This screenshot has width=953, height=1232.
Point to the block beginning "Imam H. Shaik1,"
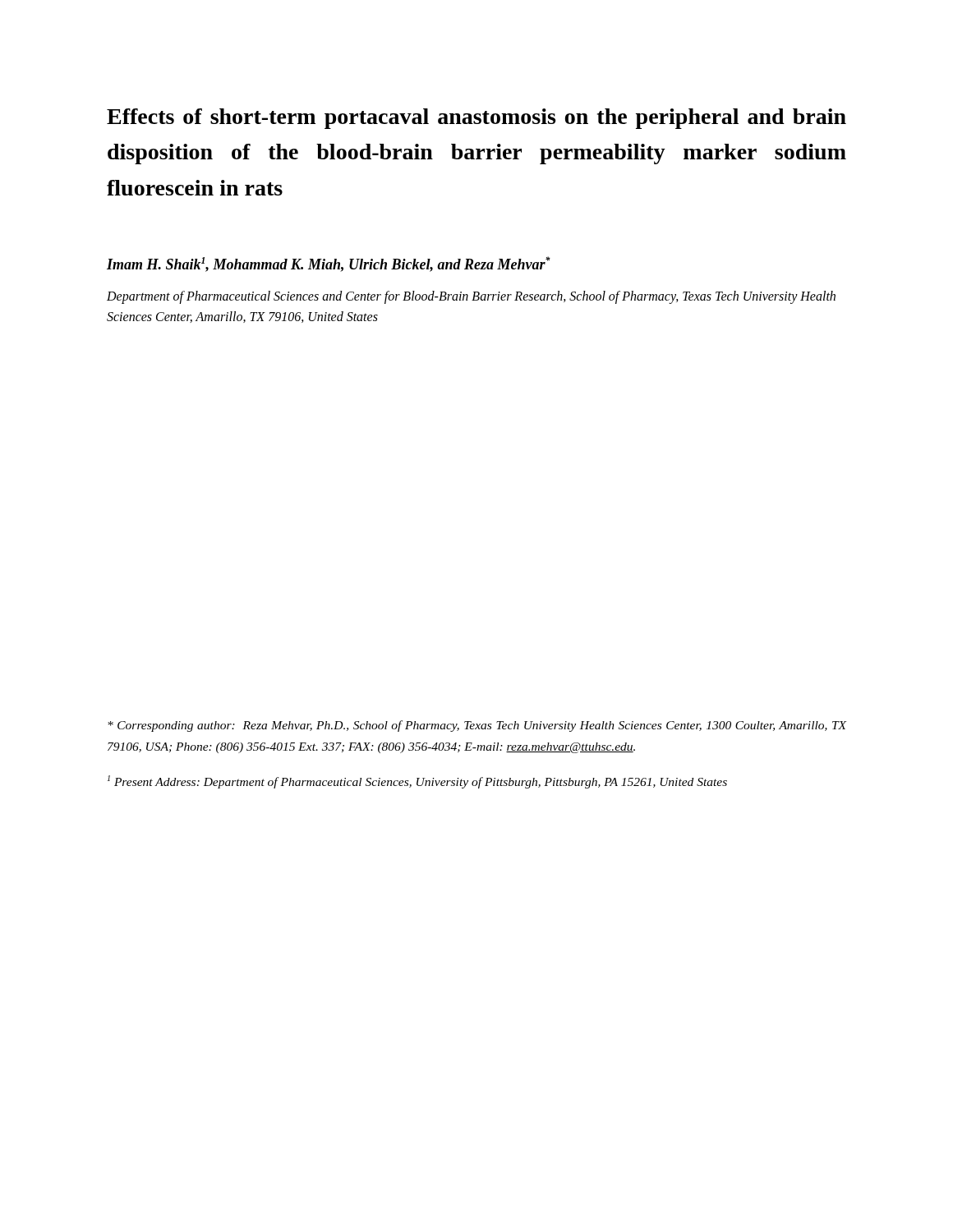pos(328,264)
